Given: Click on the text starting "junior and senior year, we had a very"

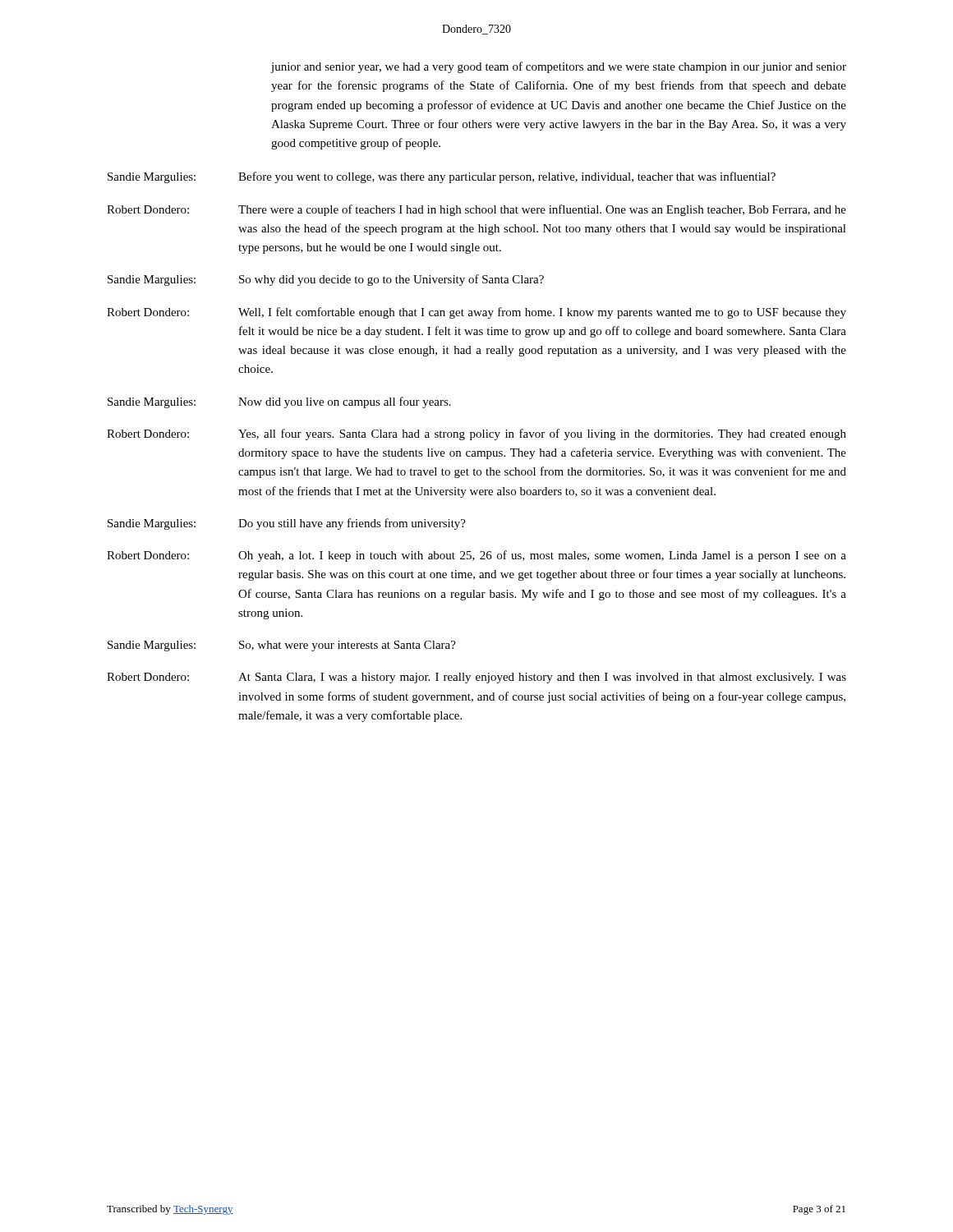Looking at the screenshot, I should point(559,105).
